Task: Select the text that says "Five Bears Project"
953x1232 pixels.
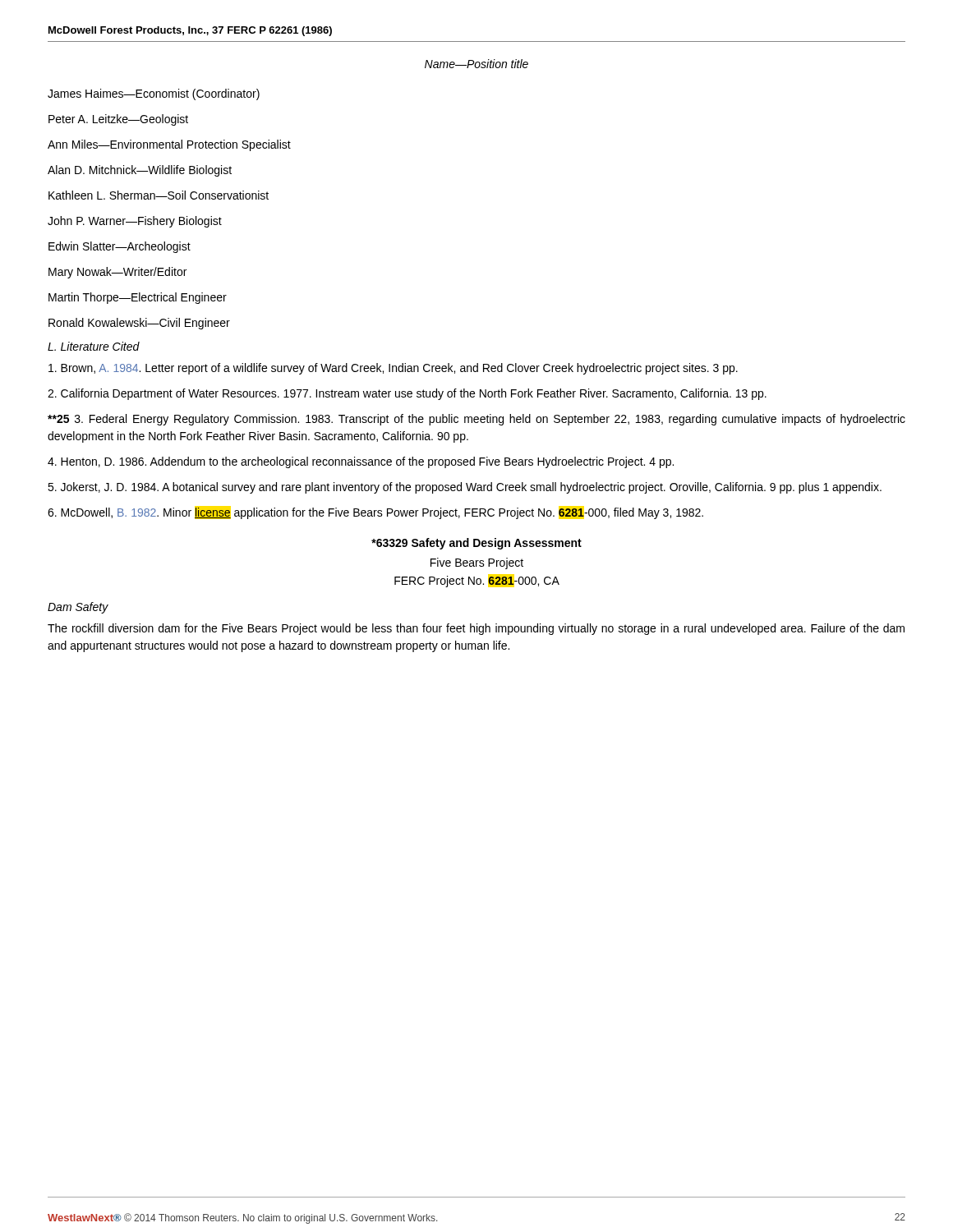Action: pyautogui.click(x=476, y=563)
